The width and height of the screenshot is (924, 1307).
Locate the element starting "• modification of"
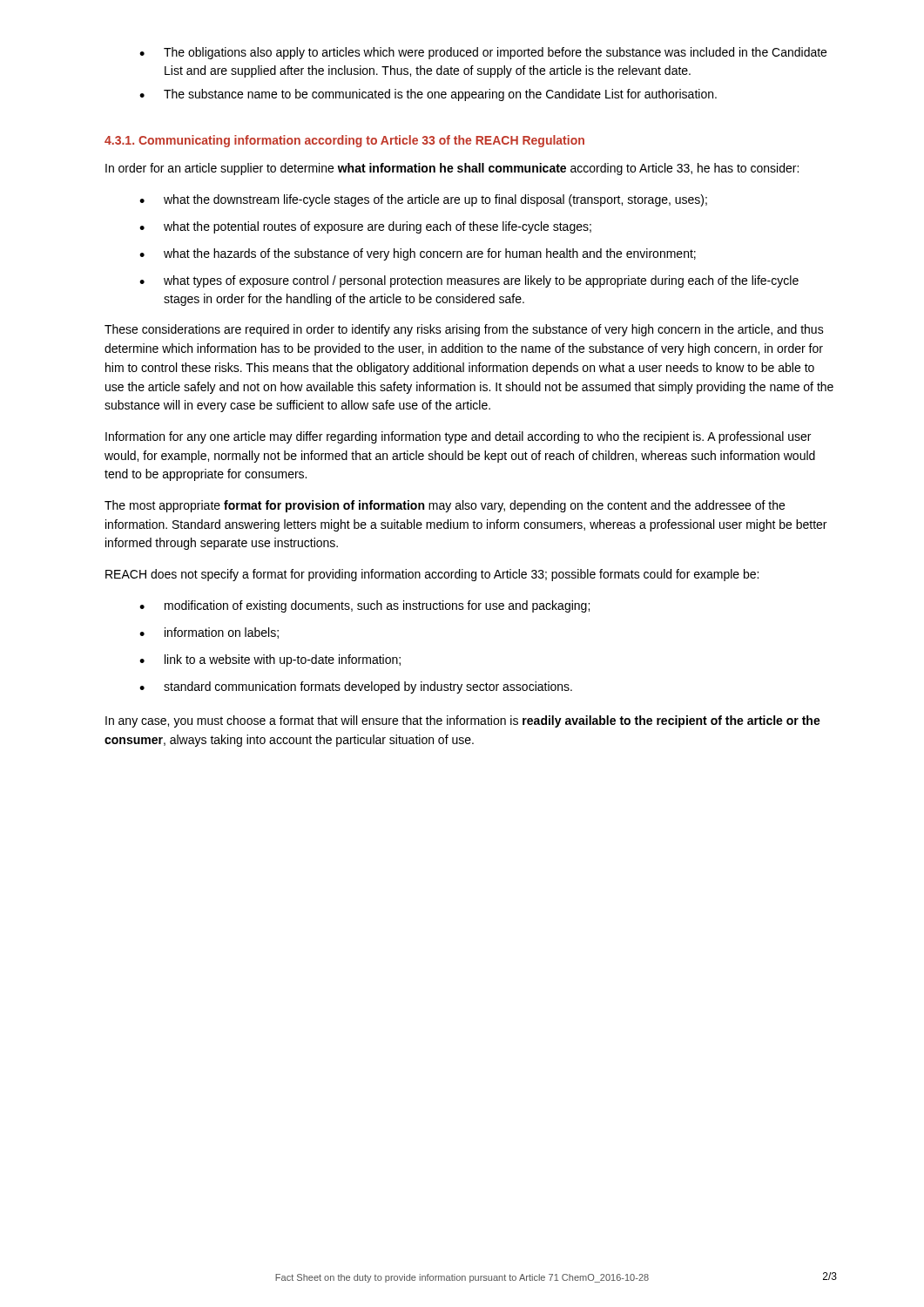(488, 608)
